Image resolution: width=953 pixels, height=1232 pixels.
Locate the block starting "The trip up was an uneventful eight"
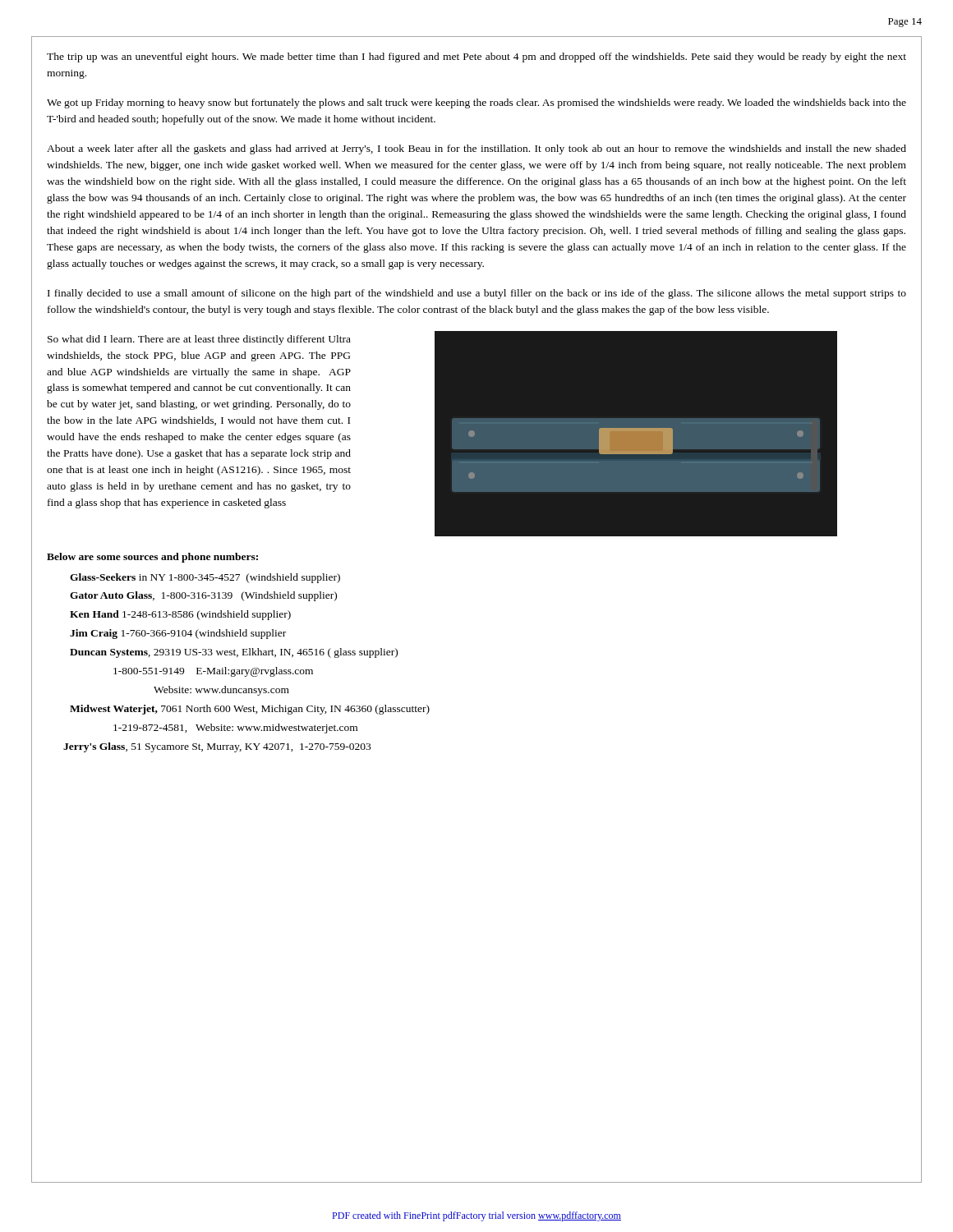click(x=476, y=64)
